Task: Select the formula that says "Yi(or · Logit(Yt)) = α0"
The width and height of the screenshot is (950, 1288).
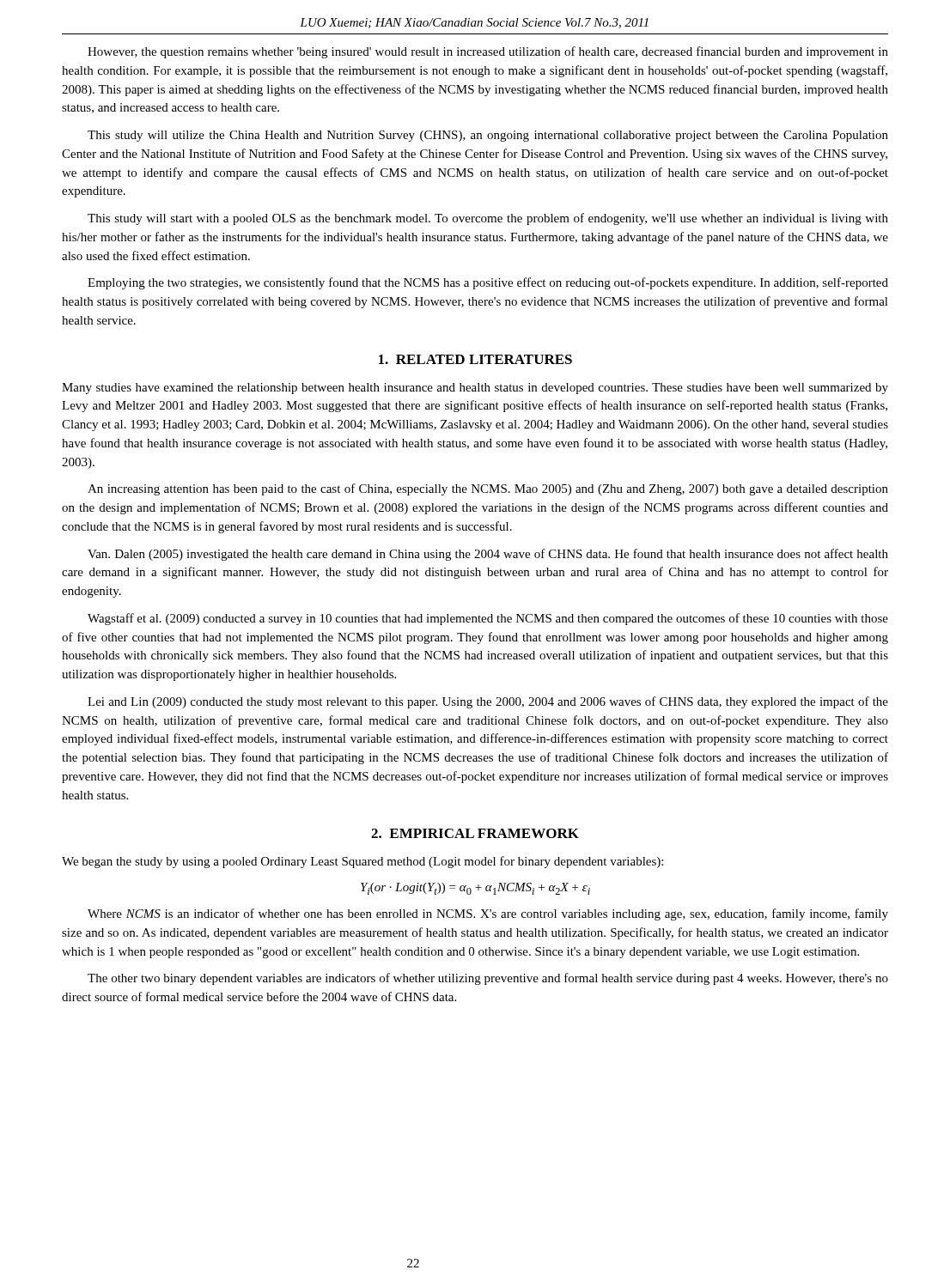Action: point(475,889)
